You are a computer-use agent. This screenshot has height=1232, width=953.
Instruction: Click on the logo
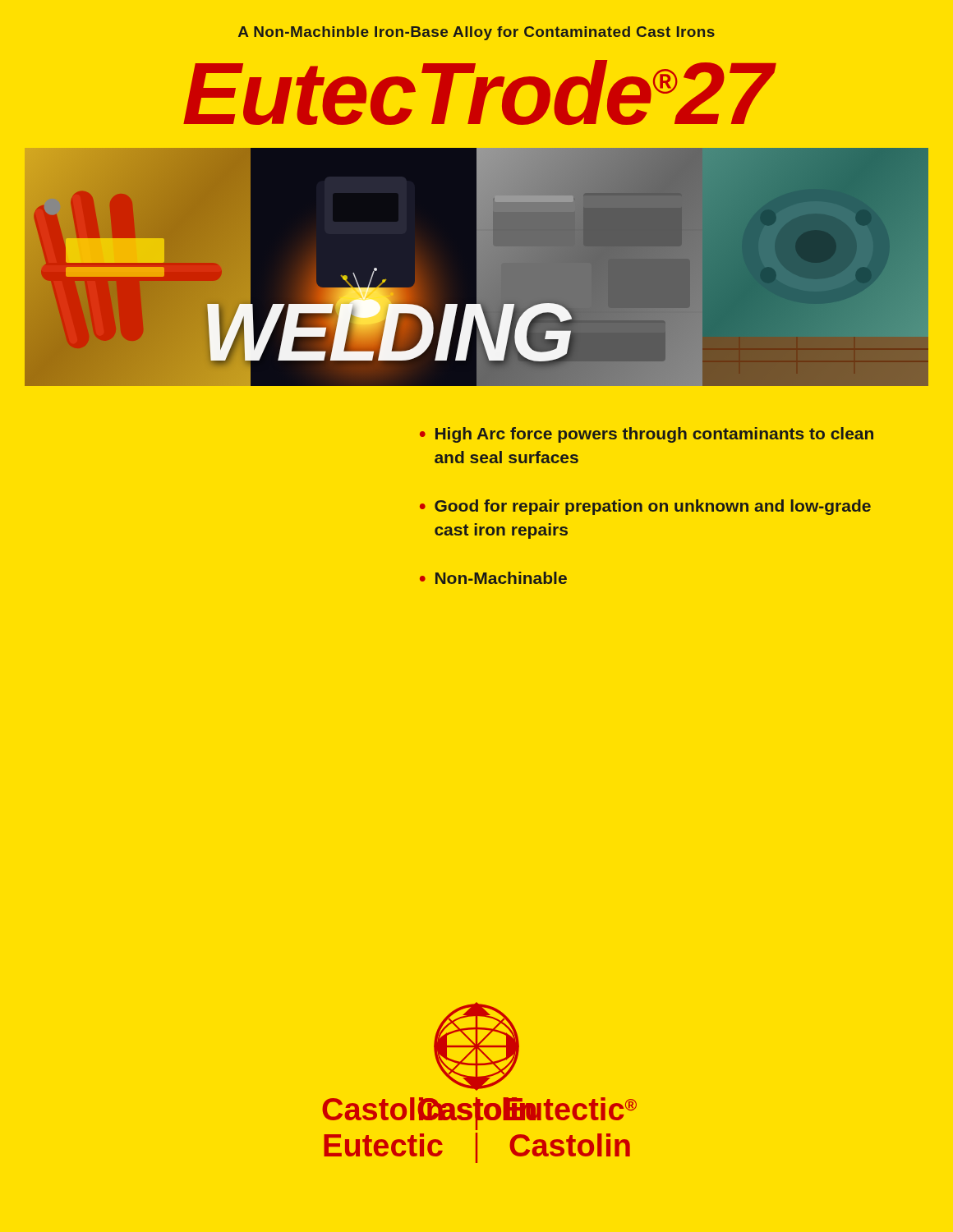point(476,1087)
